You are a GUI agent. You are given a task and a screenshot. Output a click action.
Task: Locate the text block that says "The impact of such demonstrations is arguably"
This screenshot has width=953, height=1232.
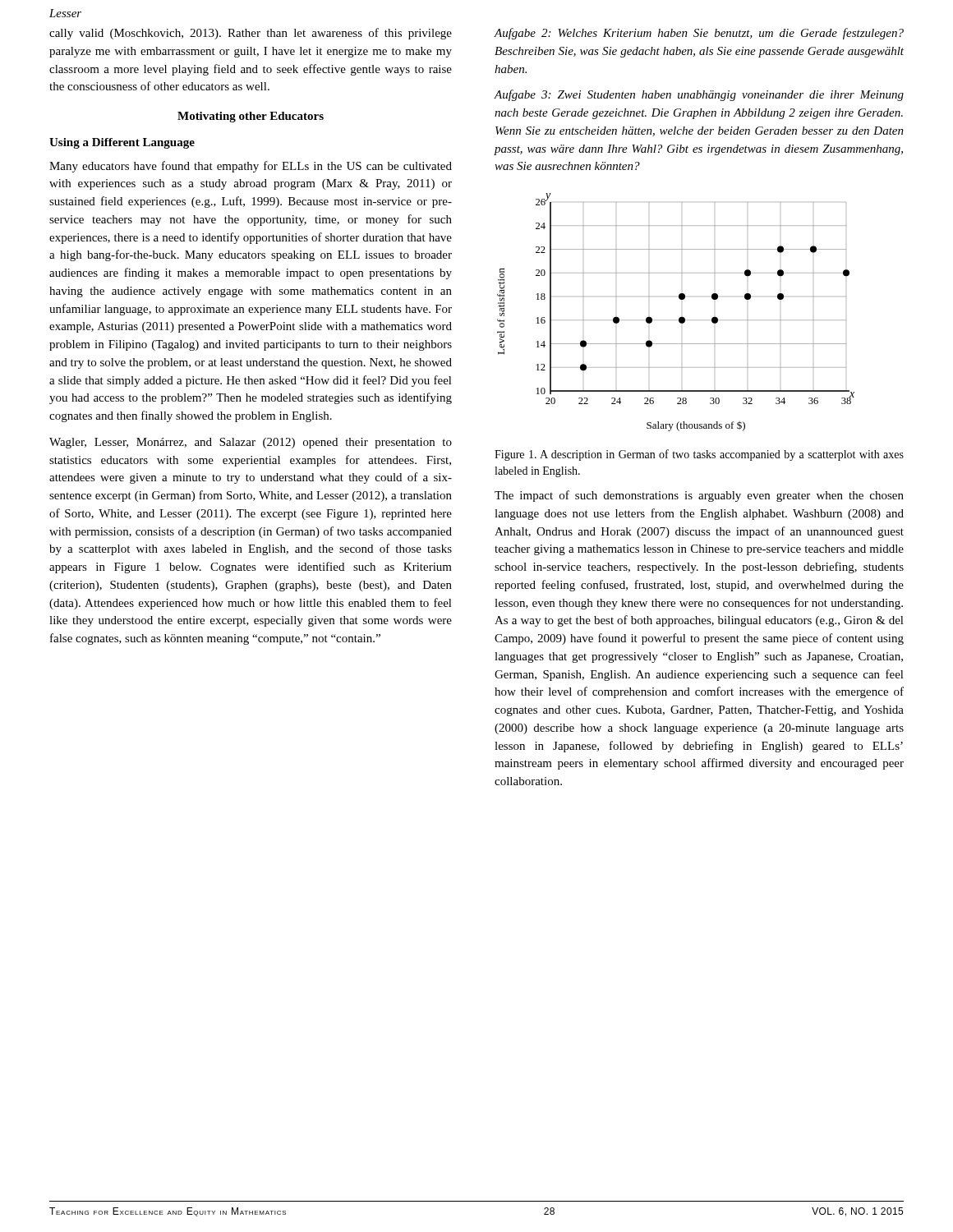click(x=699, y=639)
